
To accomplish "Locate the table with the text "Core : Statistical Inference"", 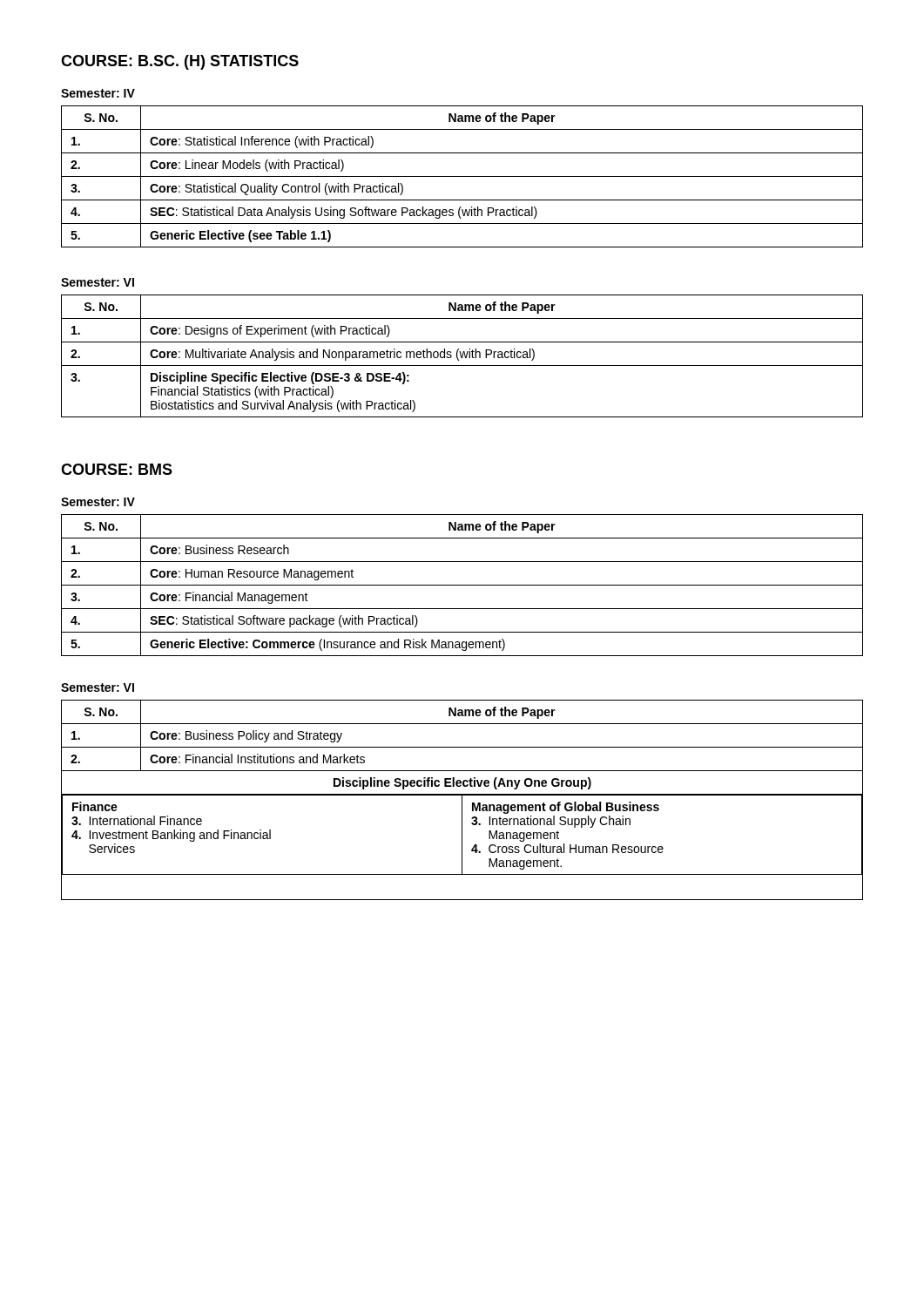I will click(462, 176).
